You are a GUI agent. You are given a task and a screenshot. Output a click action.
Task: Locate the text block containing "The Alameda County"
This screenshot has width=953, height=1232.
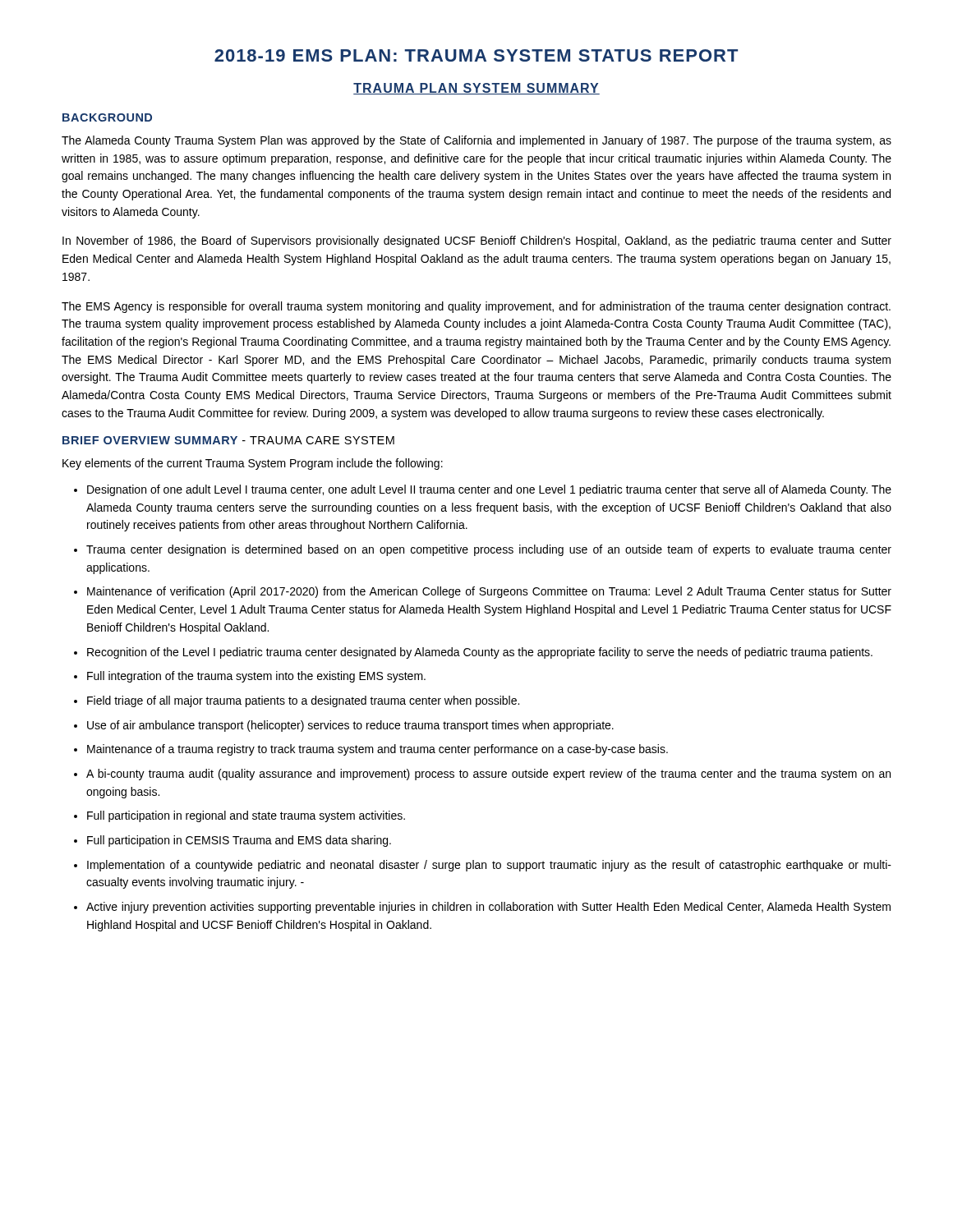tap(476, 176)
